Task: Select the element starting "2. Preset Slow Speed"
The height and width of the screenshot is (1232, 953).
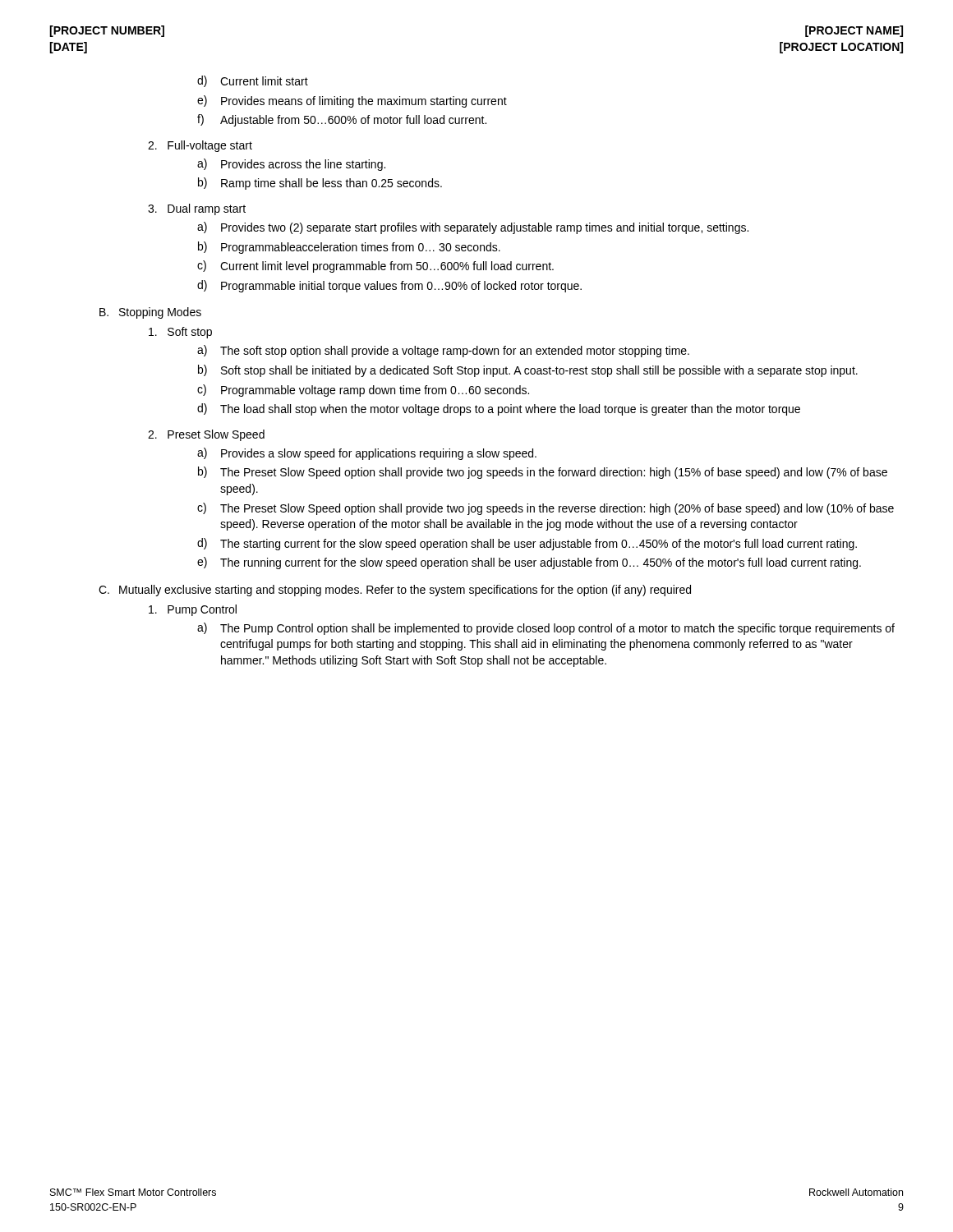Action: click(206, 434)
